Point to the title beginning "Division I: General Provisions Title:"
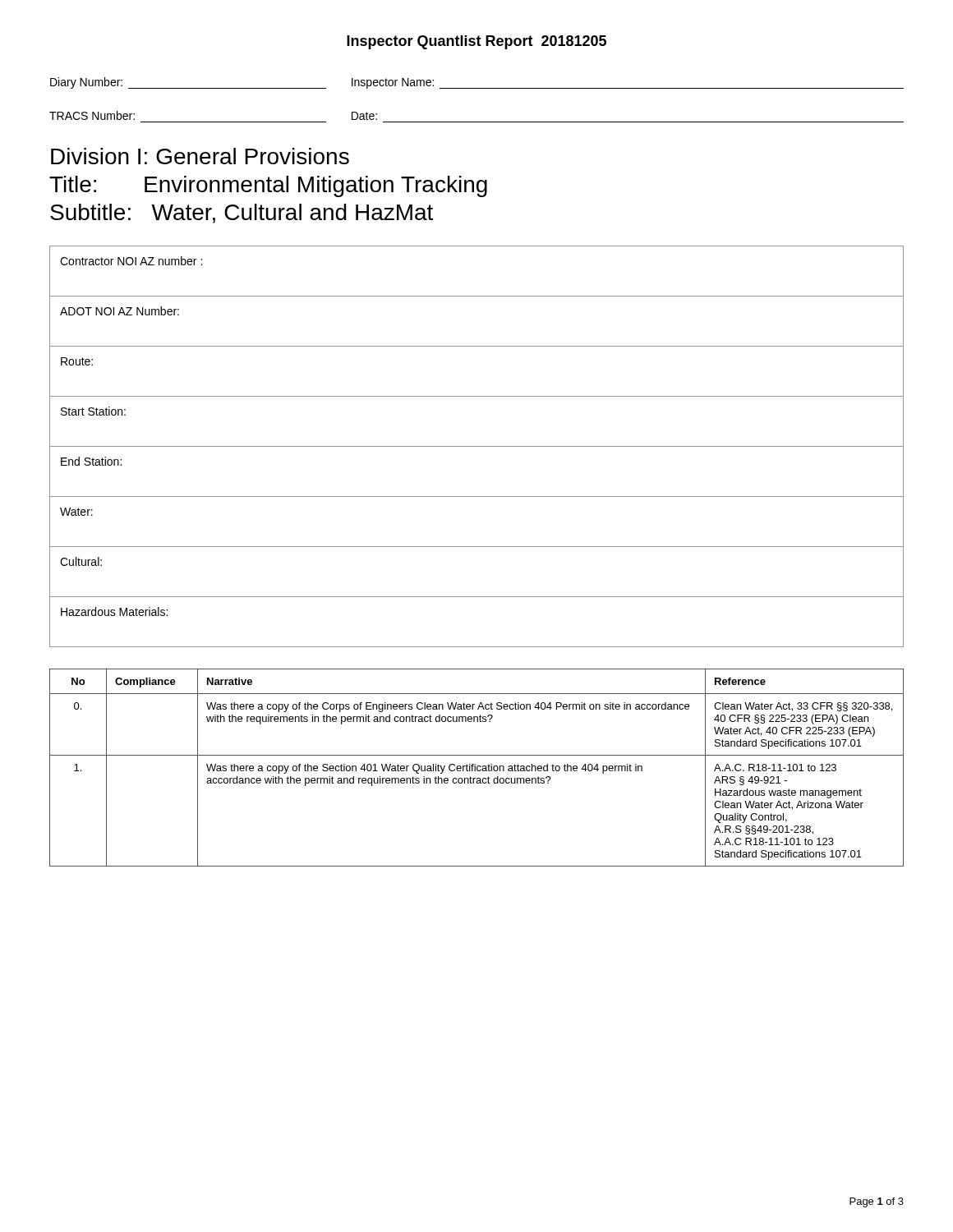 click(x=476, y=185)
